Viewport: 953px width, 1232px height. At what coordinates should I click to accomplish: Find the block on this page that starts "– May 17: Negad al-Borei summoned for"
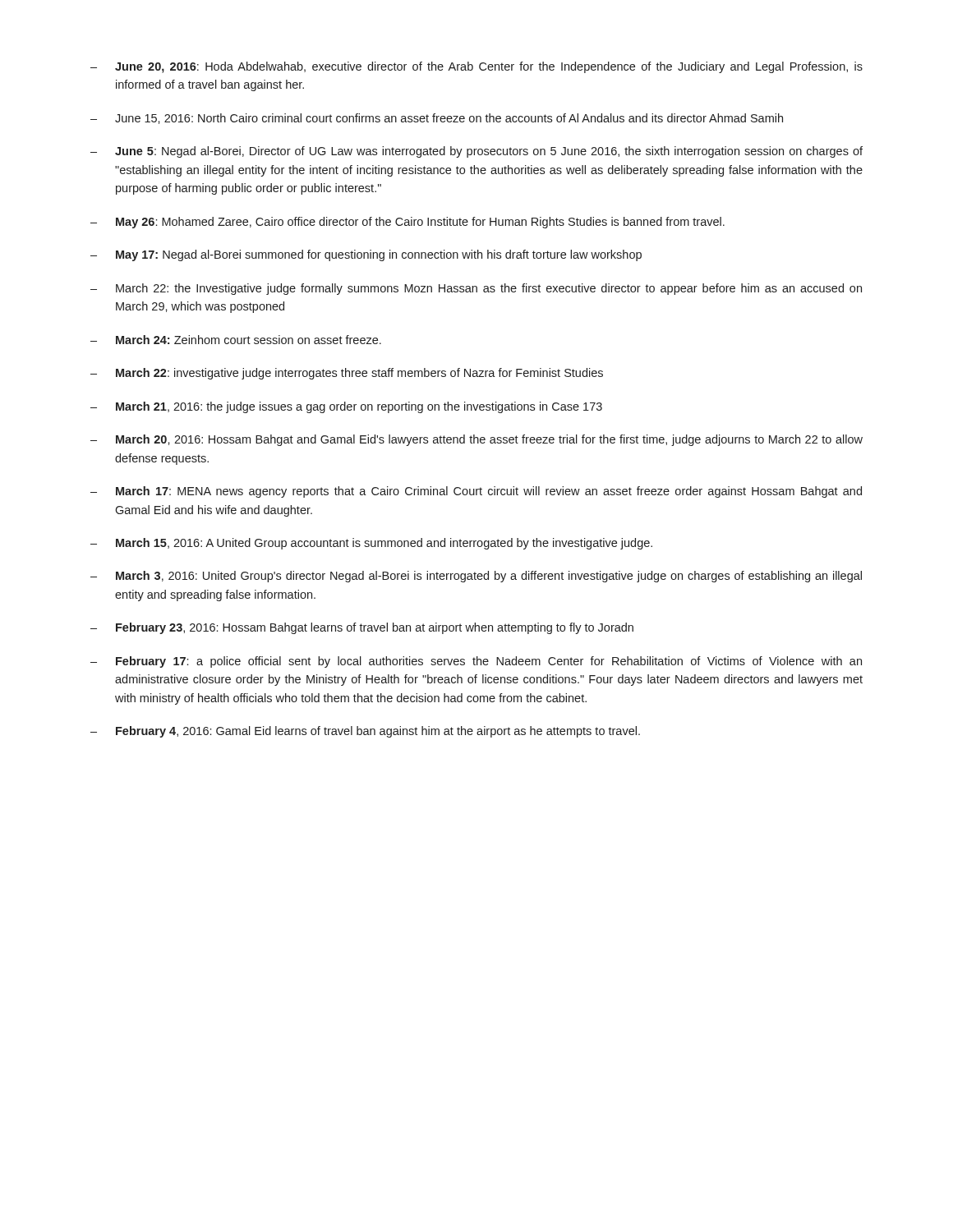click(x=476, y=255)
